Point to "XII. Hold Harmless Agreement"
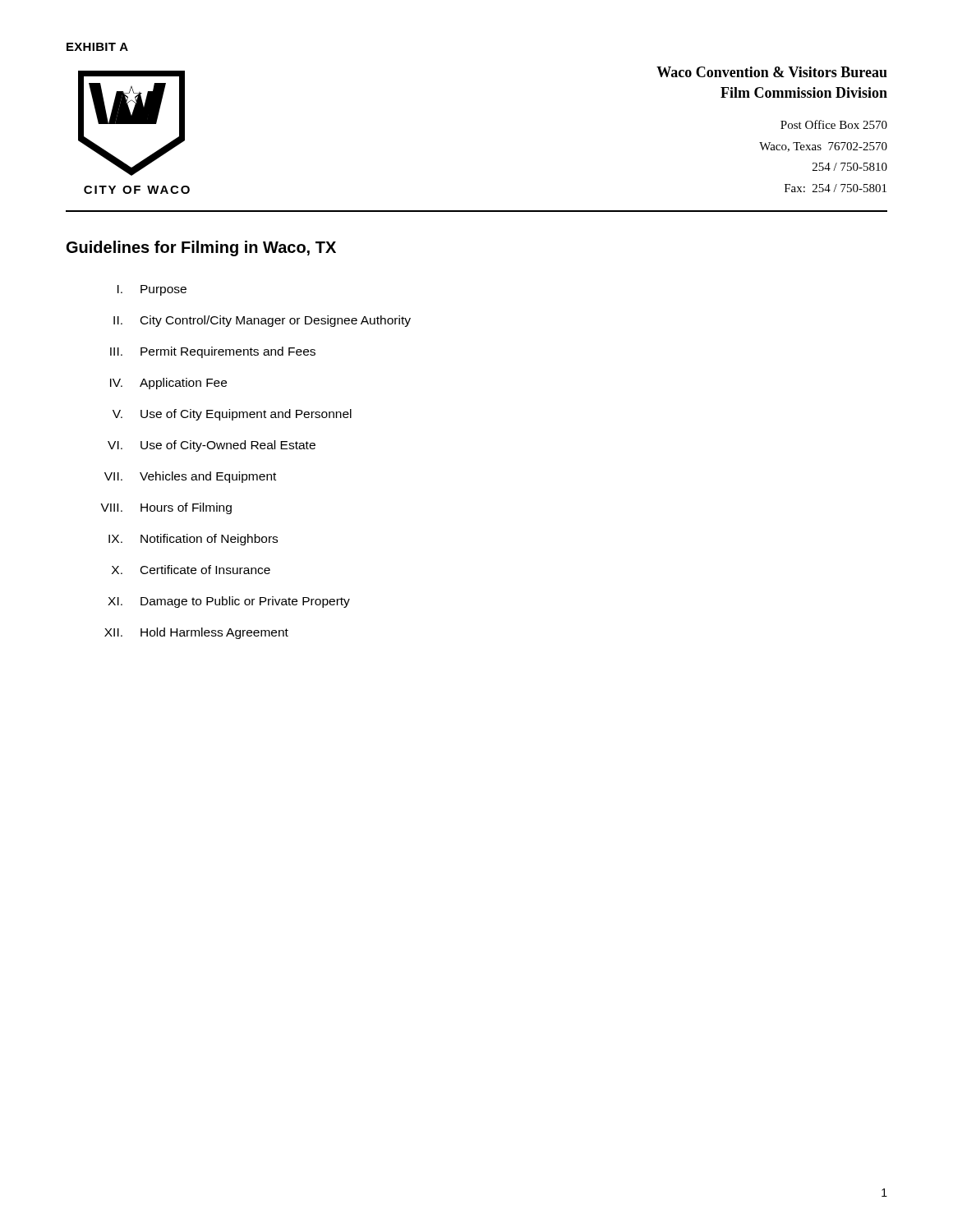953x1232 pixels. click(177, 632)
